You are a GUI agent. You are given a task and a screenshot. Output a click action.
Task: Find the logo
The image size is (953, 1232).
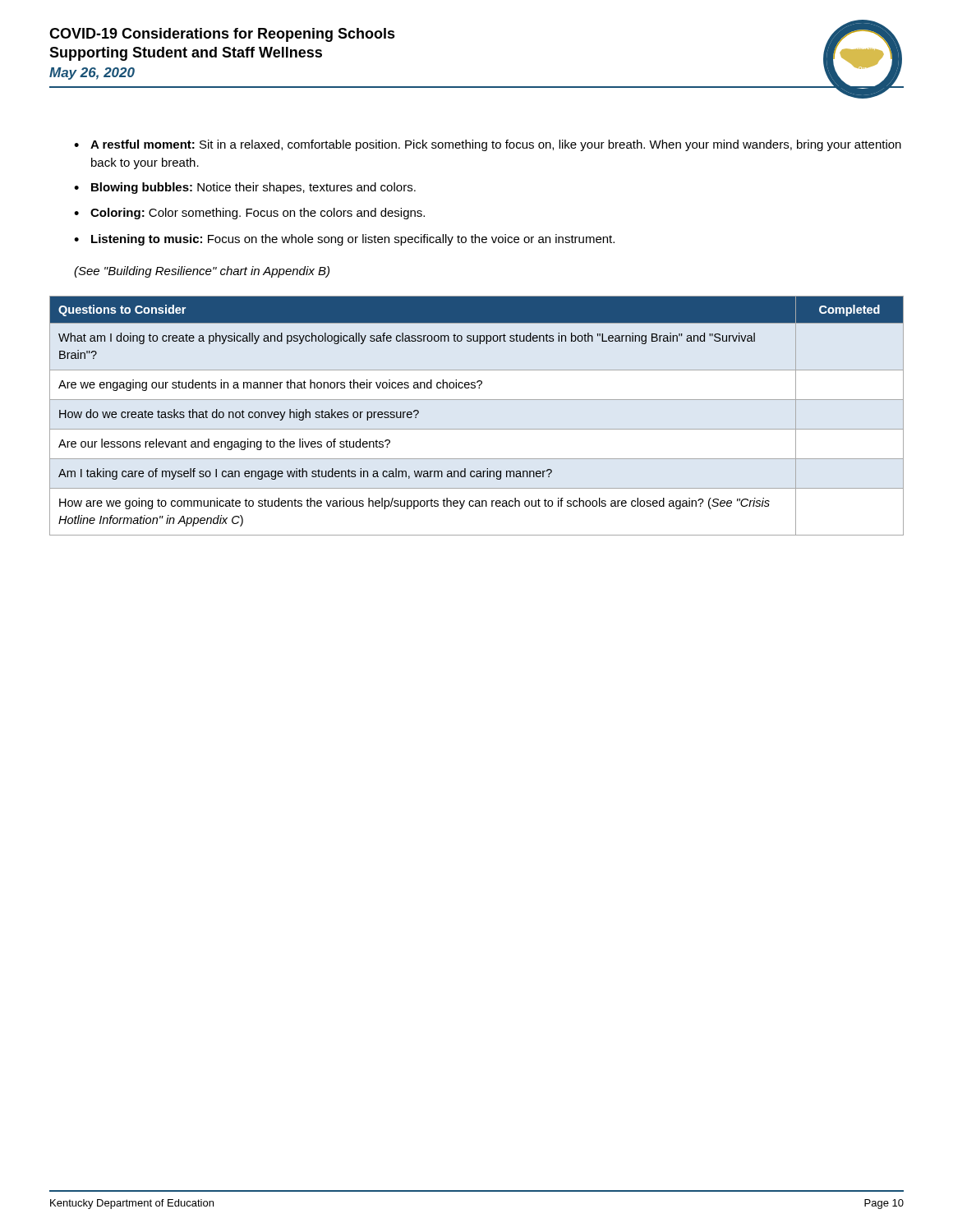[x=863, y=59]
